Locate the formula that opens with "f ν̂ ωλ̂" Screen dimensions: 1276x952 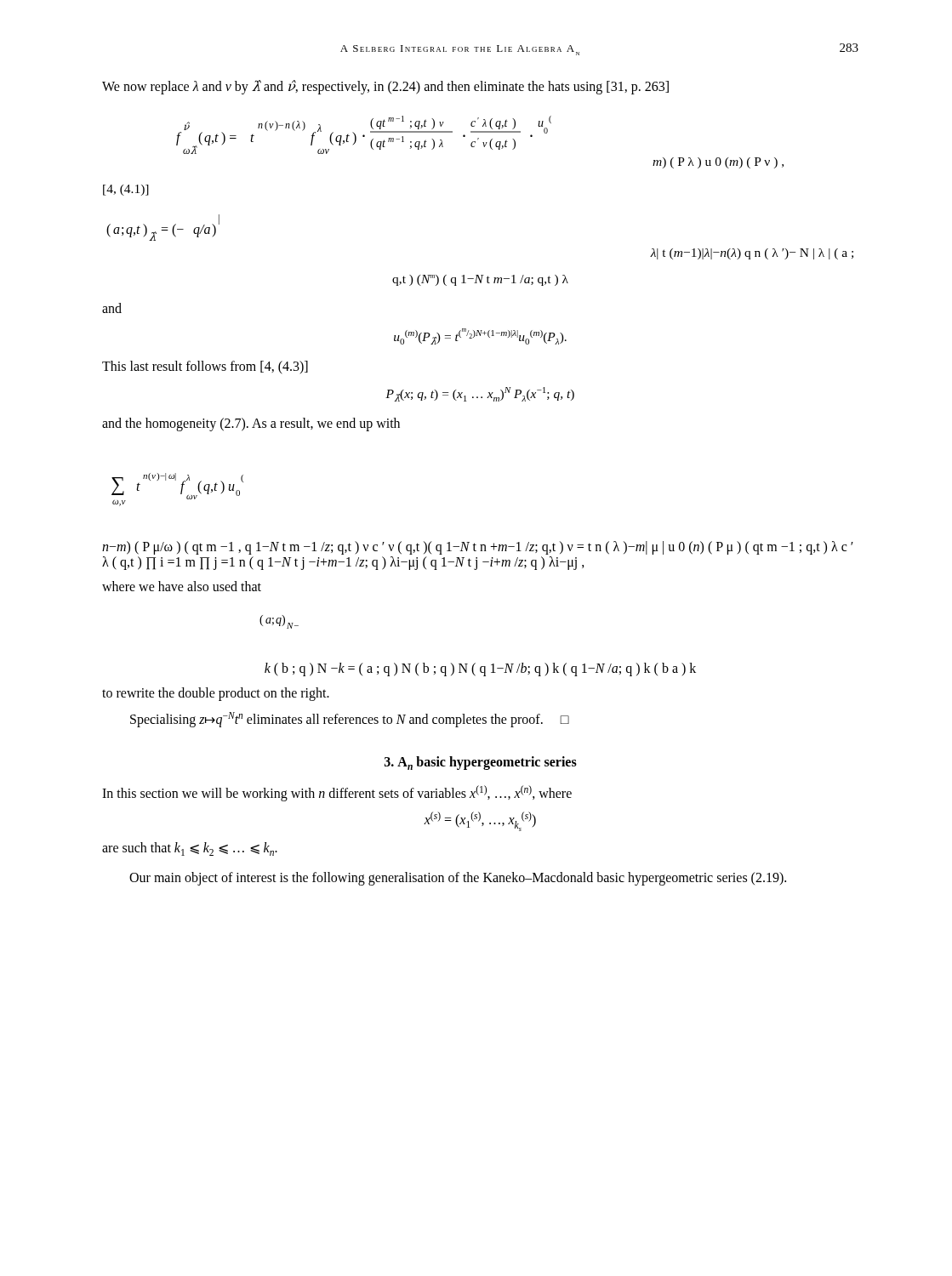click(x=480, y=137)
